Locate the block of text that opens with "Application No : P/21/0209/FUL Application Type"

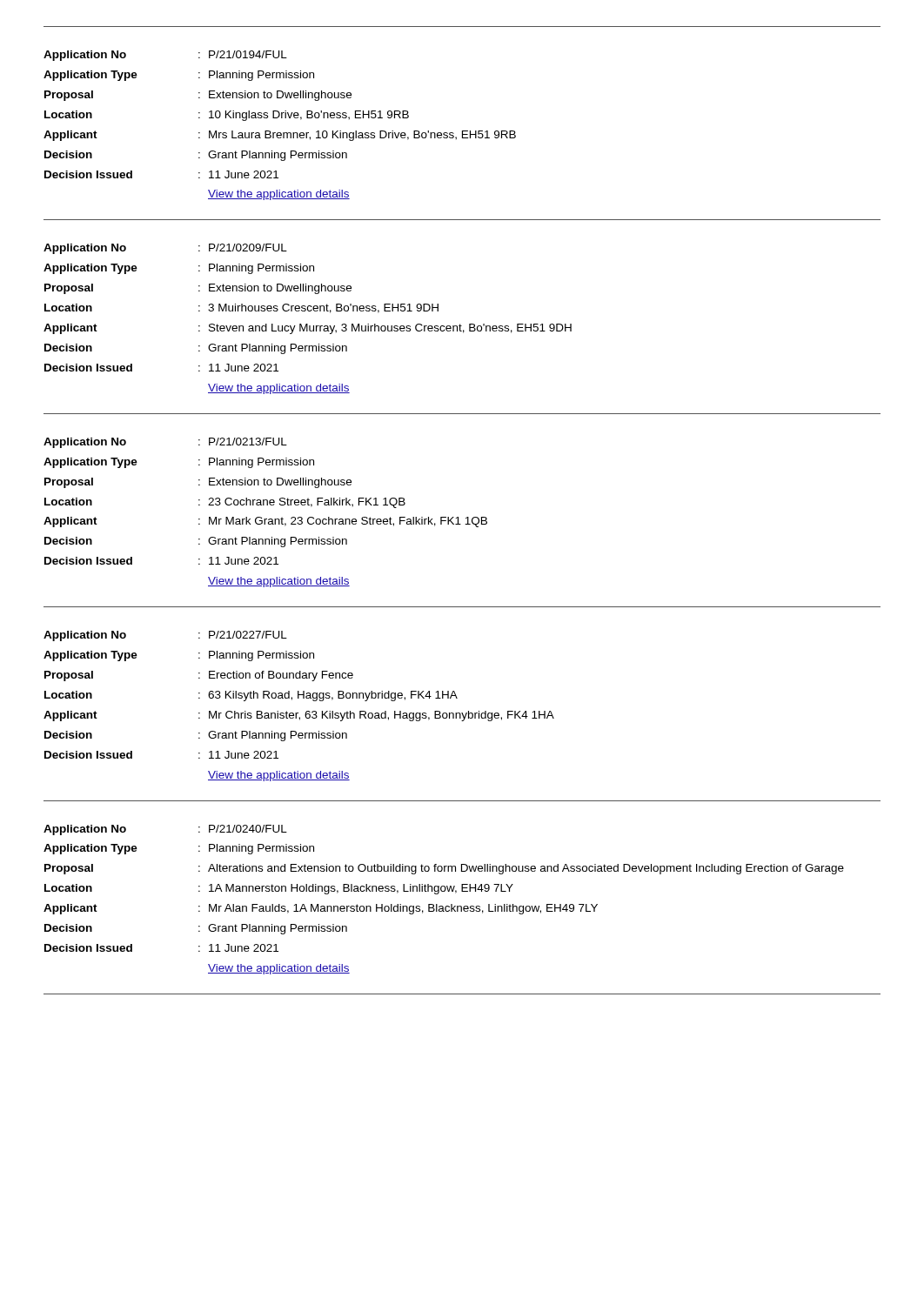(x=462, y=318)
